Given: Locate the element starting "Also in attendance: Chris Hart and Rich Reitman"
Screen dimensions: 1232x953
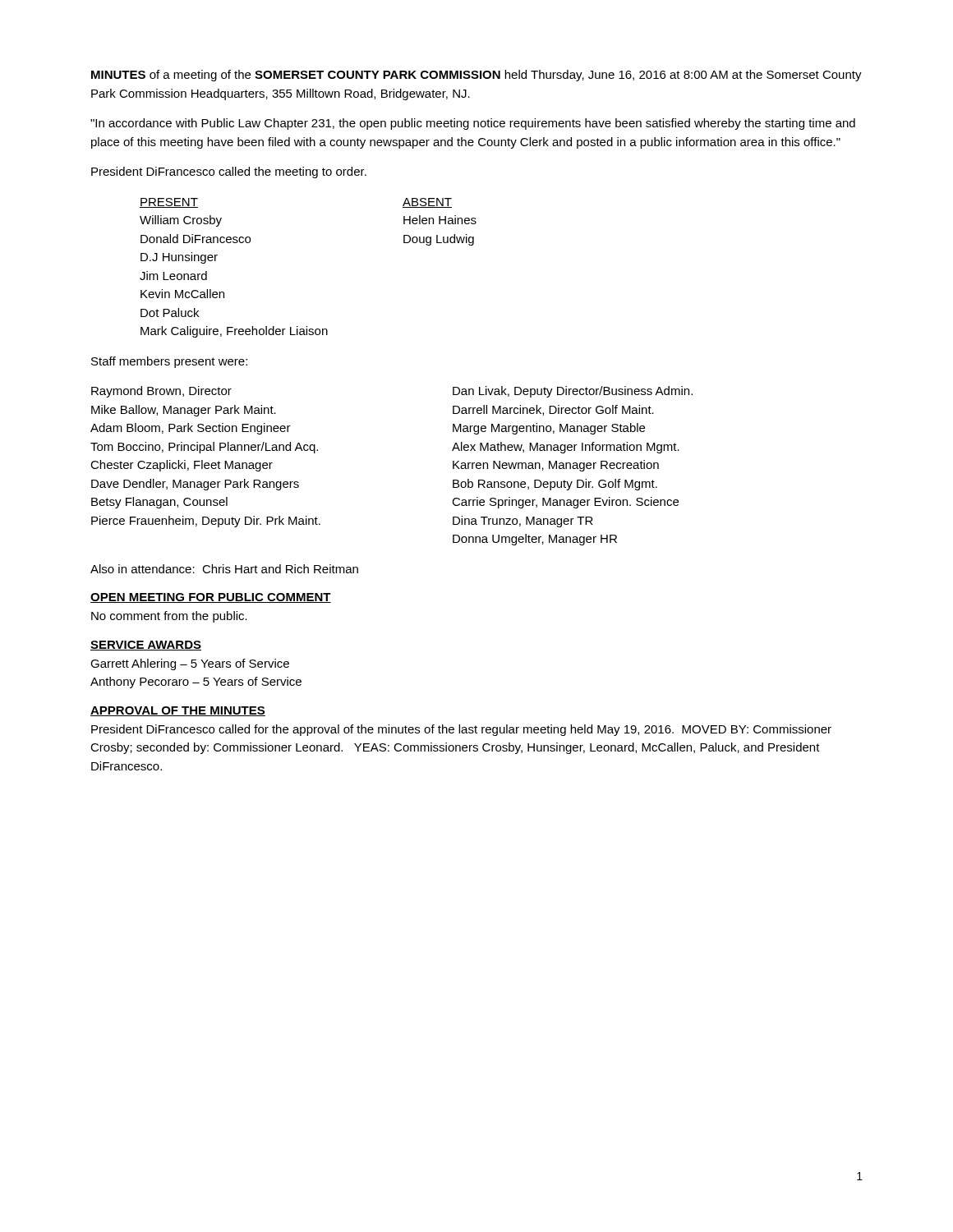Looking at the screenshot, I should (225, 568).
